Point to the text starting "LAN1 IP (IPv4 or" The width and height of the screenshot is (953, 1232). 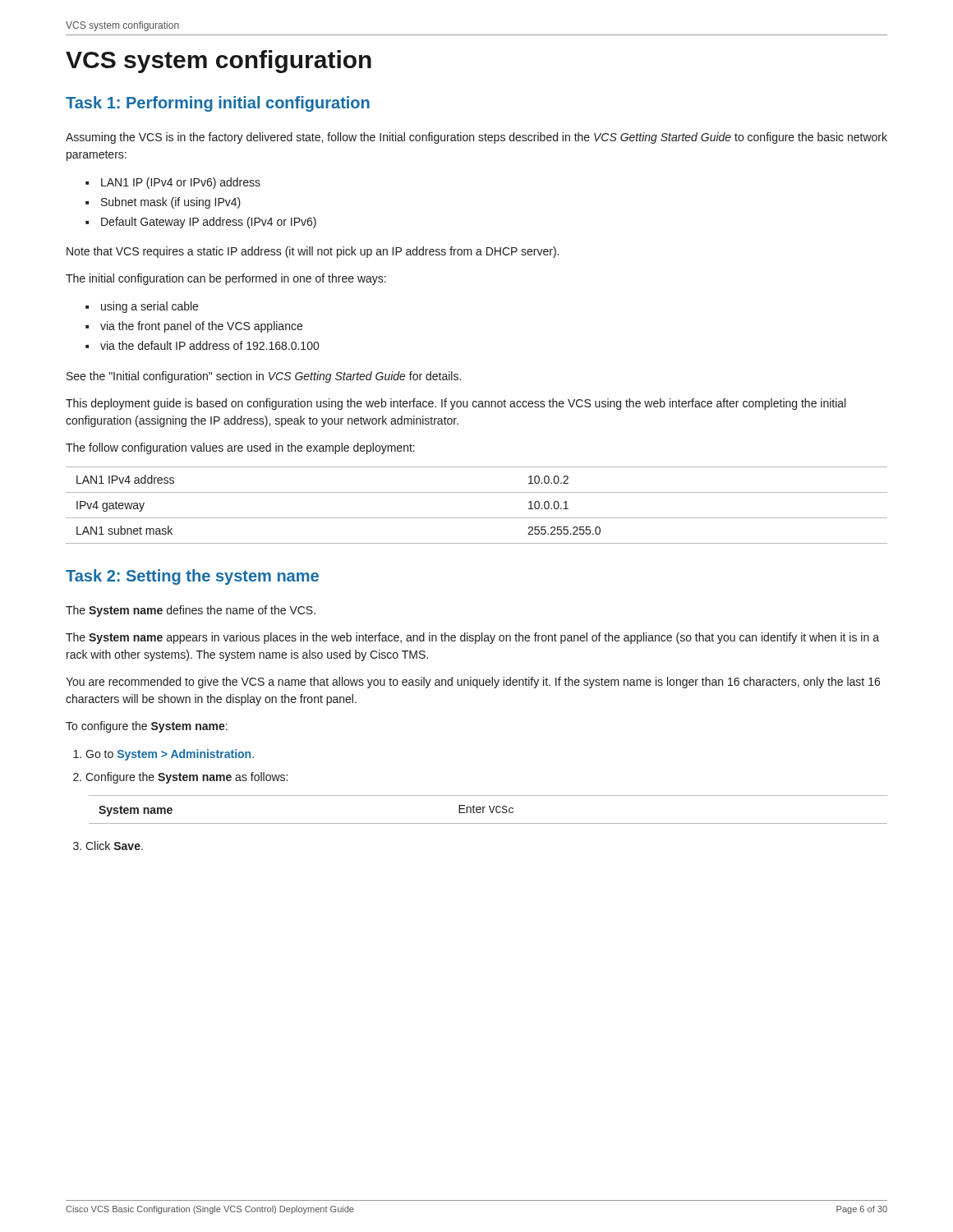173,183
